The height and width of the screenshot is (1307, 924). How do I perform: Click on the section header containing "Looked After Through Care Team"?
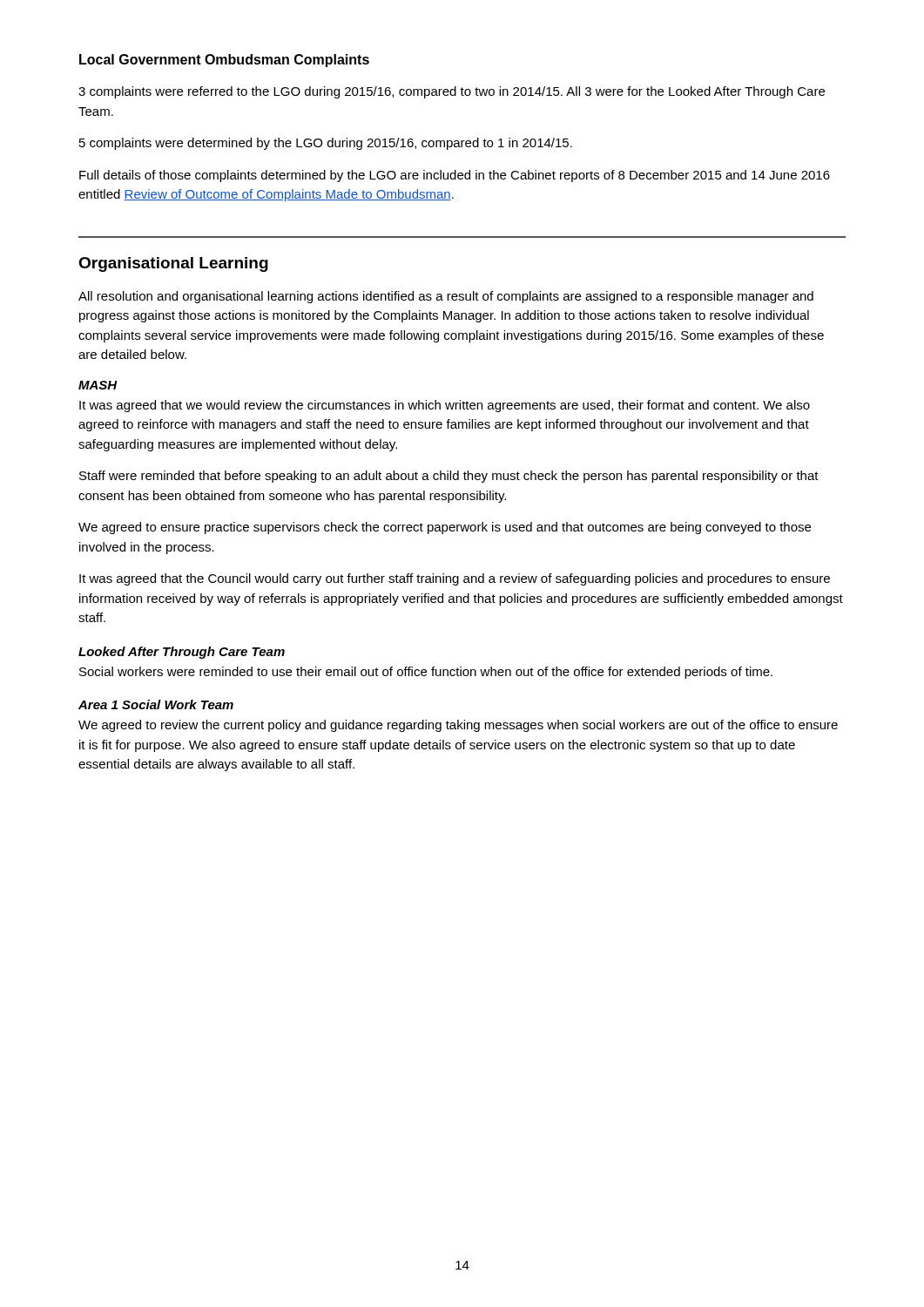click(x=182, y=651)
